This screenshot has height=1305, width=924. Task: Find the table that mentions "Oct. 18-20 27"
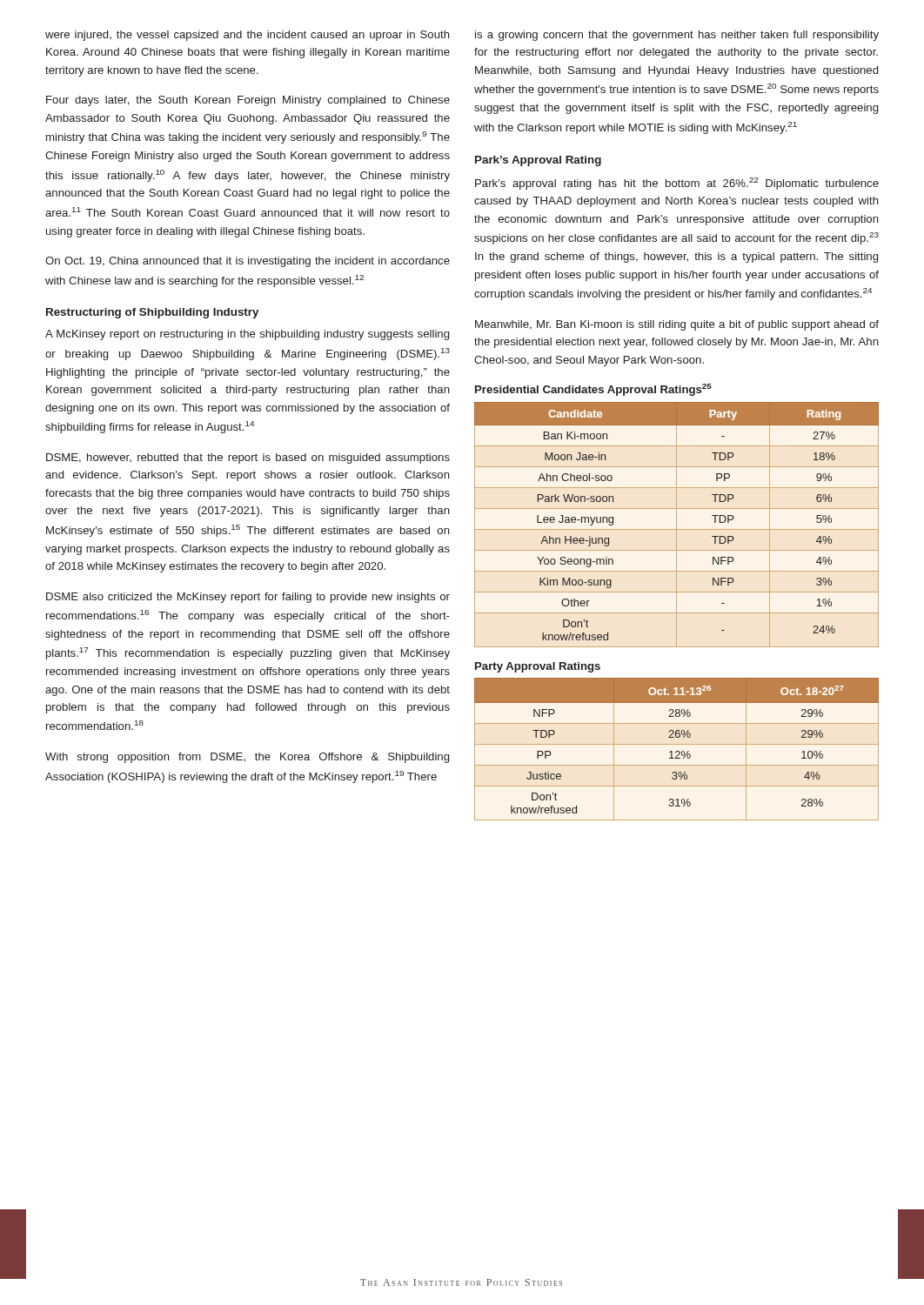coord(676,749)
